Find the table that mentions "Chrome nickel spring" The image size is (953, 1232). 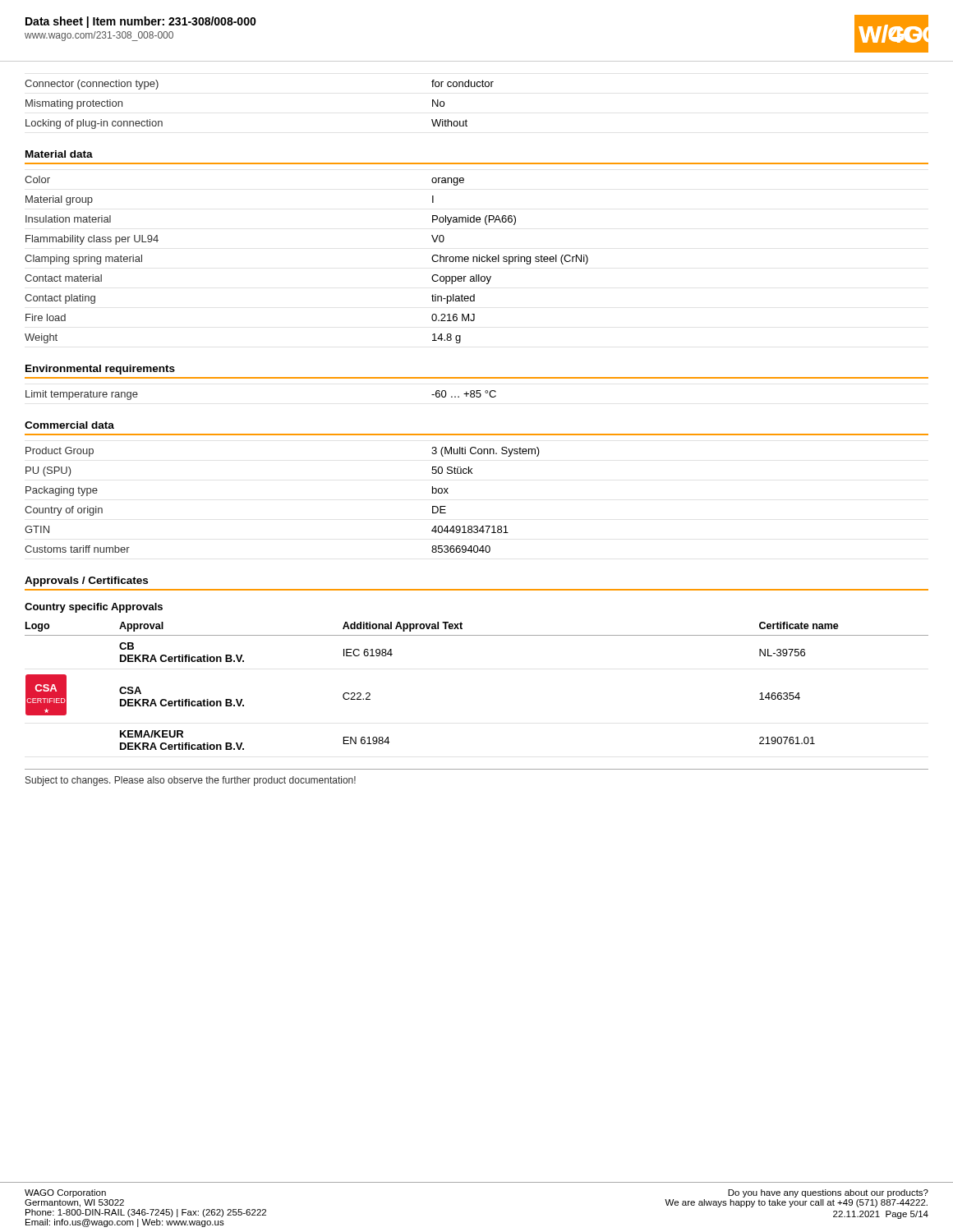[x=476, y=258]
